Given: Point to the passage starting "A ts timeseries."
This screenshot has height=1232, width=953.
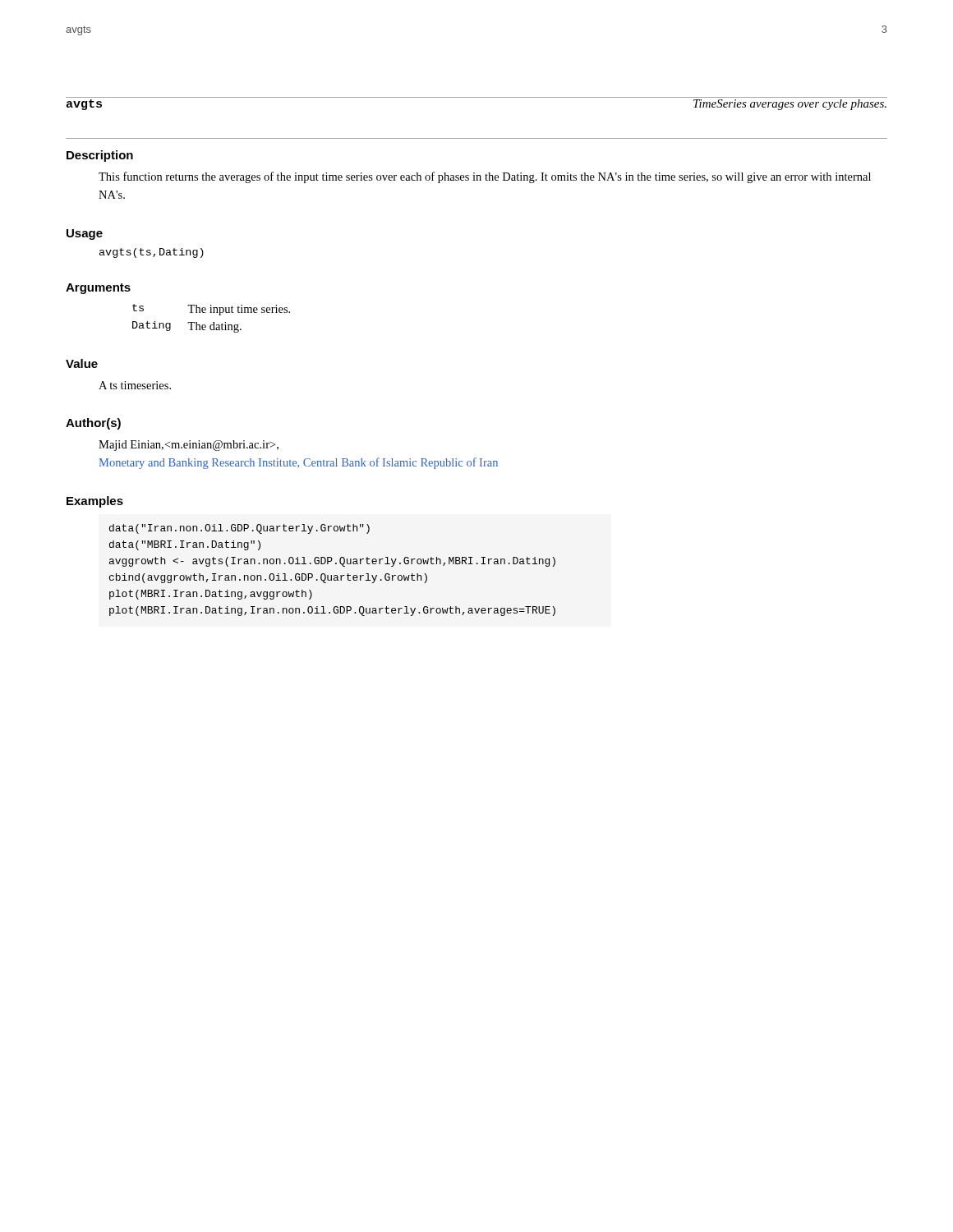Looking at the screenshot, I should click(x=135, y=385).
